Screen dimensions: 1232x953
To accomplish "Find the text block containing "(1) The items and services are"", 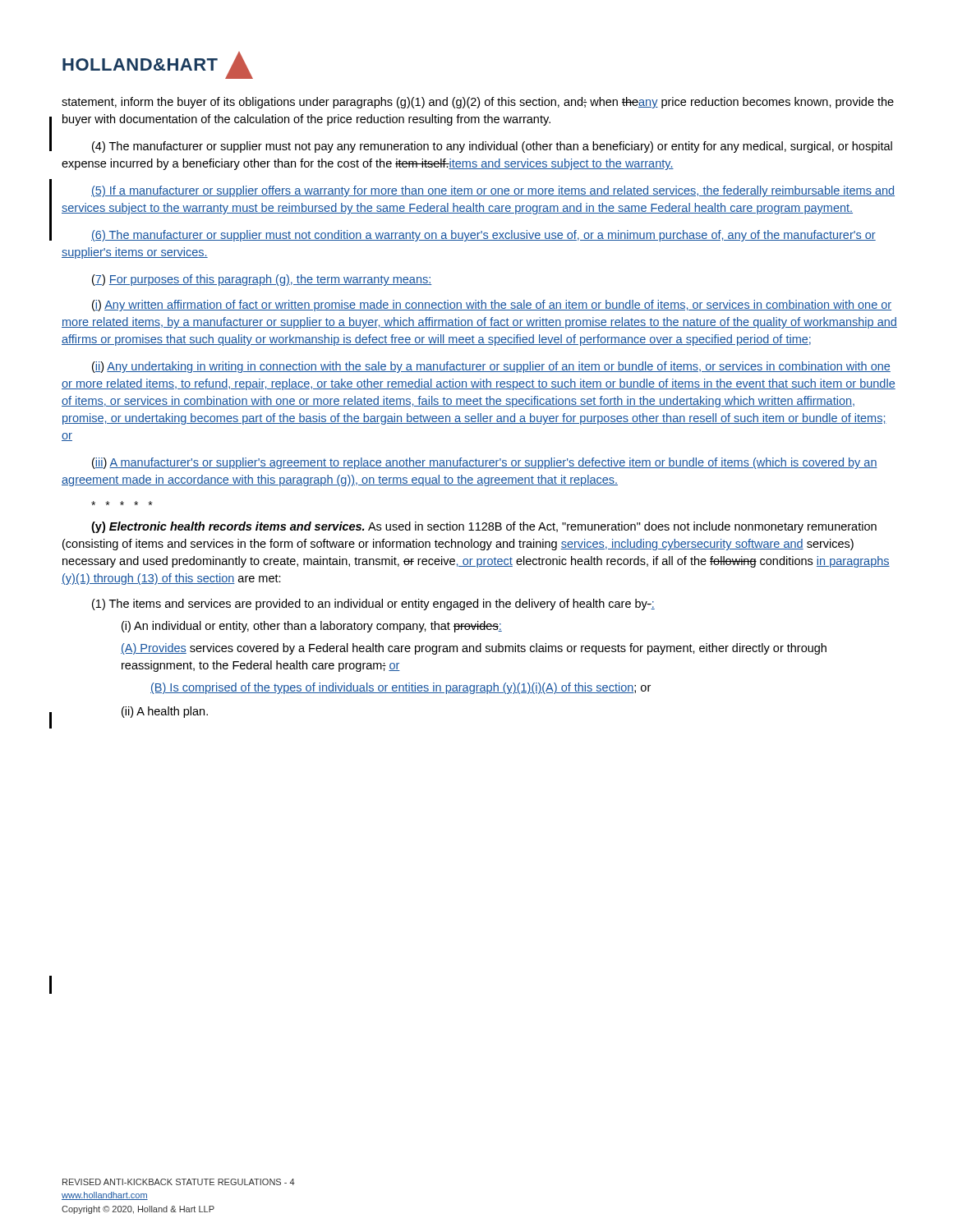I will (373, 604).
